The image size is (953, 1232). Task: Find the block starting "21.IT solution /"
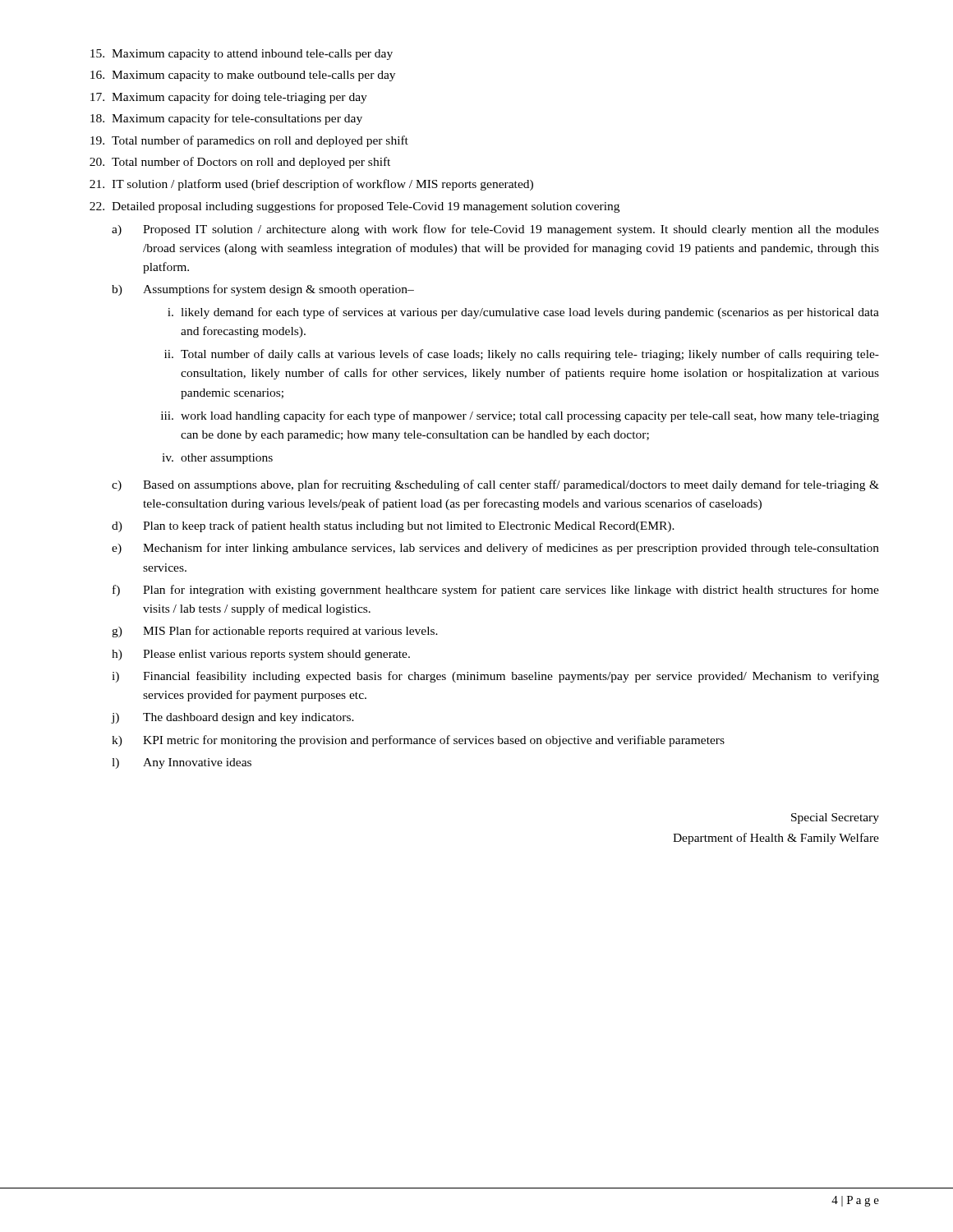coord(476,184)
